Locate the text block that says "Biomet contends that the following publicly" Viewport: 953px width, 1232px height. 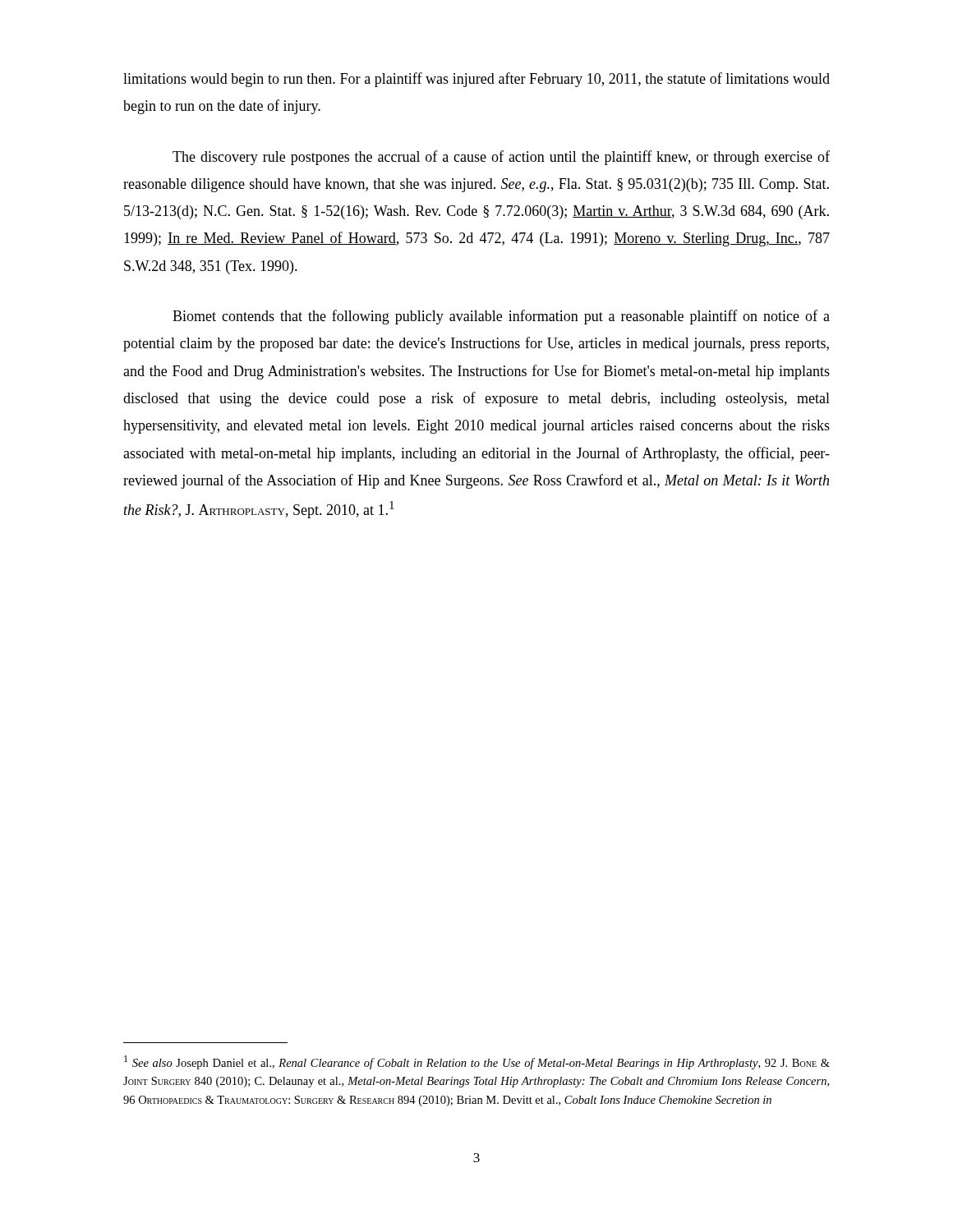tap(476, 413)
